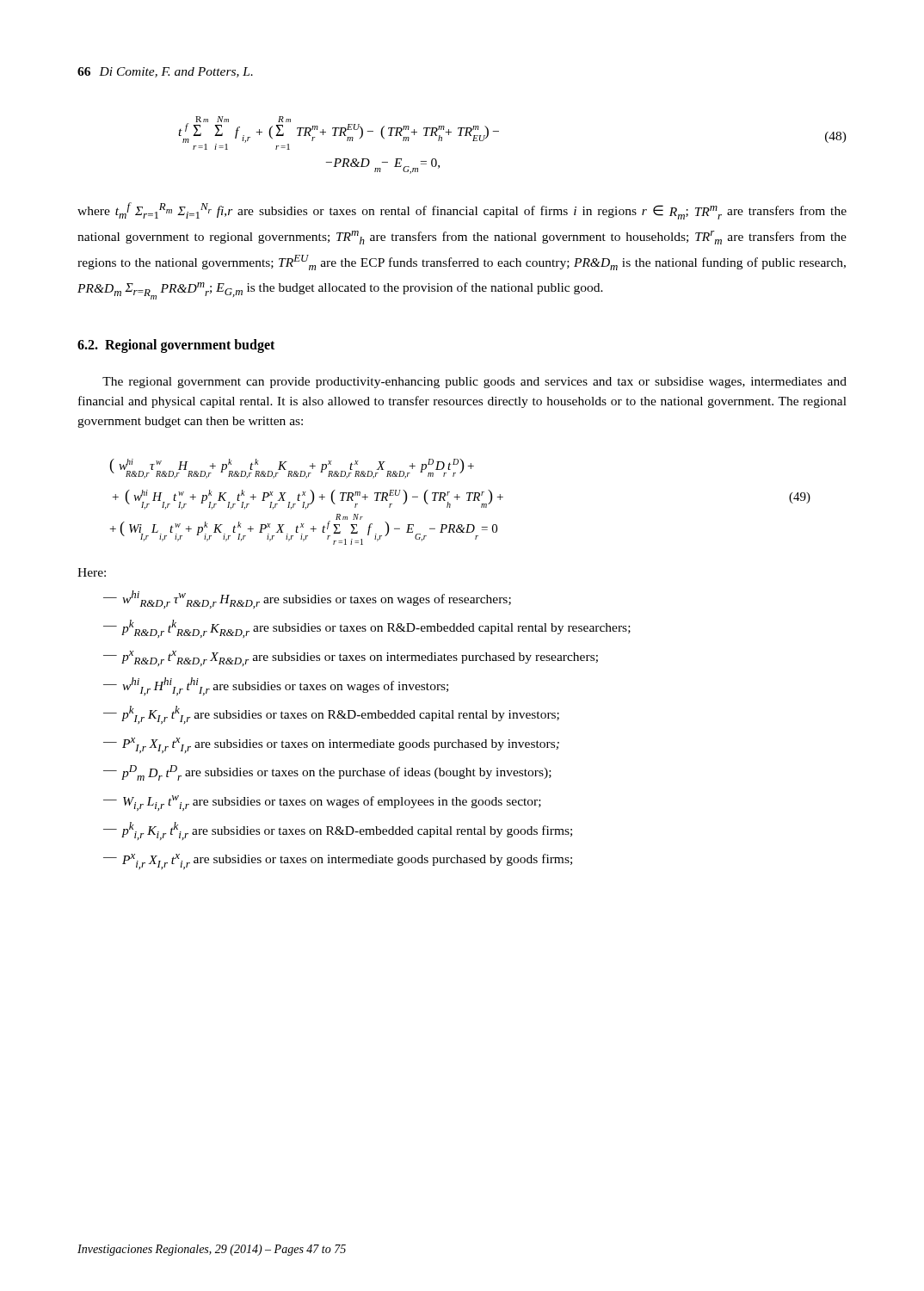Screen dimensions: 1291x924
Task: Locate the text starting "— Pxi,r XI,r txi,r are subsidies or"
Action: pyautogui.click(x=338, y=859)
